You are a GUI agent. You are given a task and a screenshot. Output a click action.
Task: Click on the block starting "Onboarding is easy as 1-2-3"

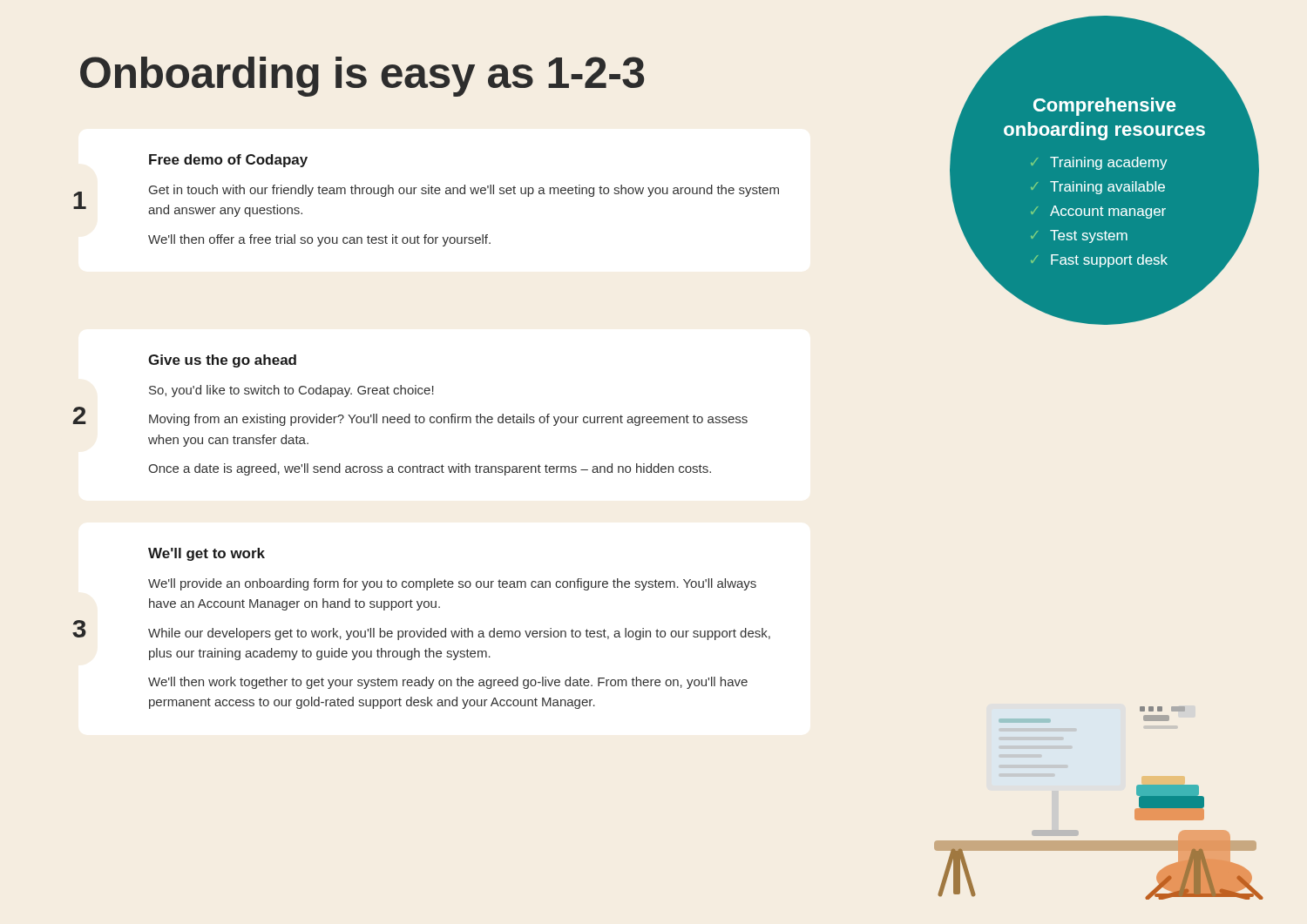410,73
